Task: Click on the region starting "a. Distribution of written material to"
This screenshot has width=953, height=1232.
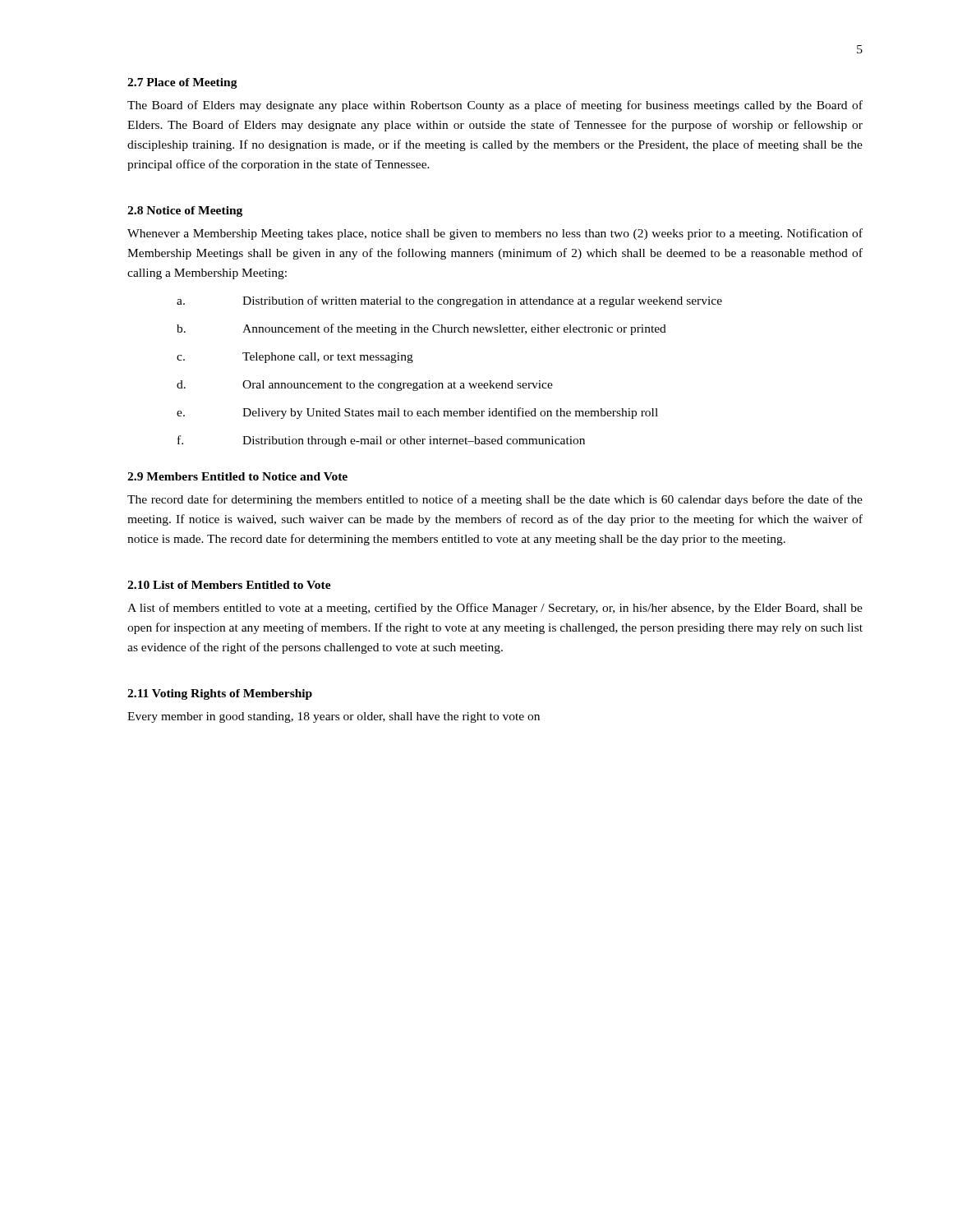Action: tap(495, 301)
